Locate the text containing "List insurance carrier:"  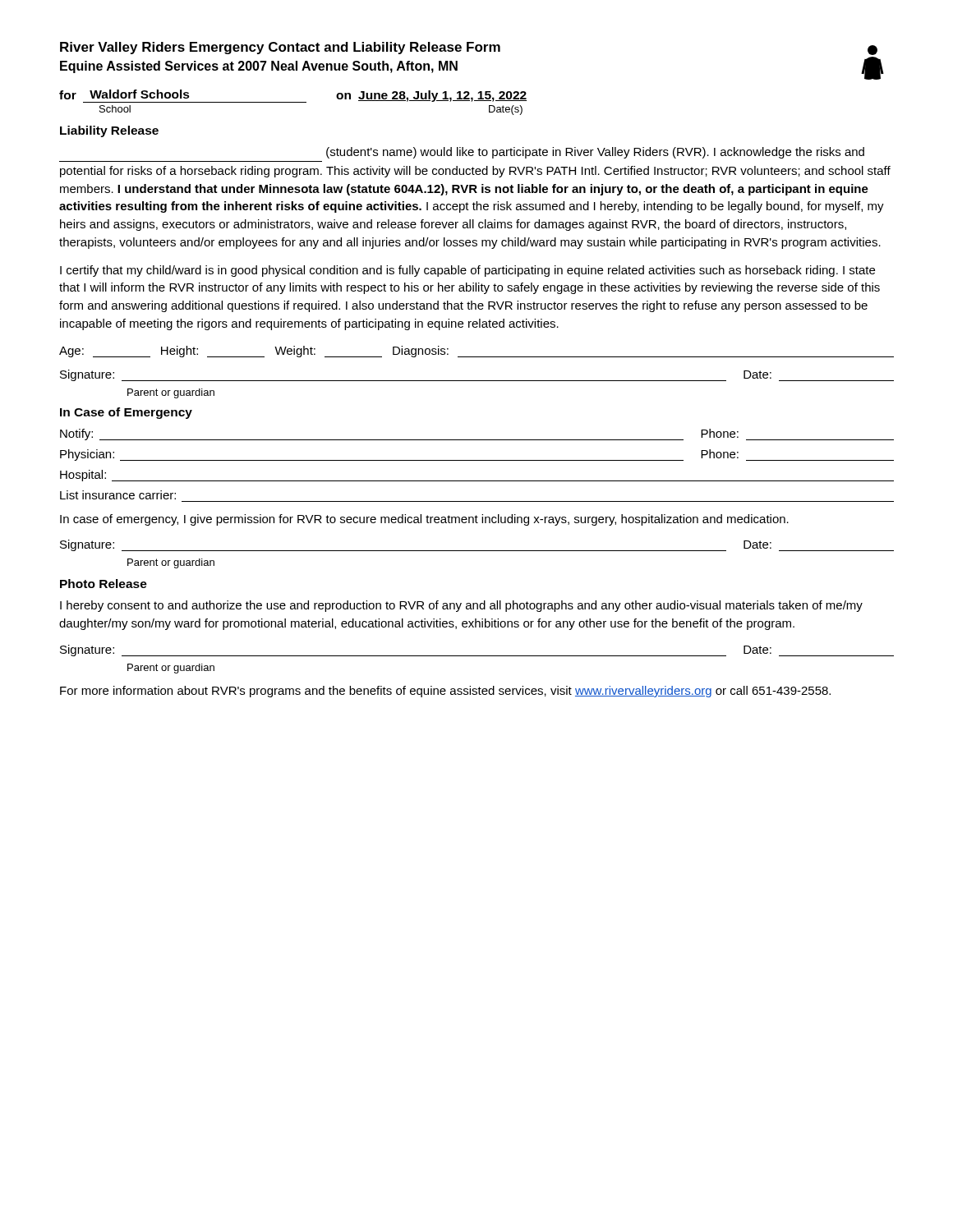[476, 494]
